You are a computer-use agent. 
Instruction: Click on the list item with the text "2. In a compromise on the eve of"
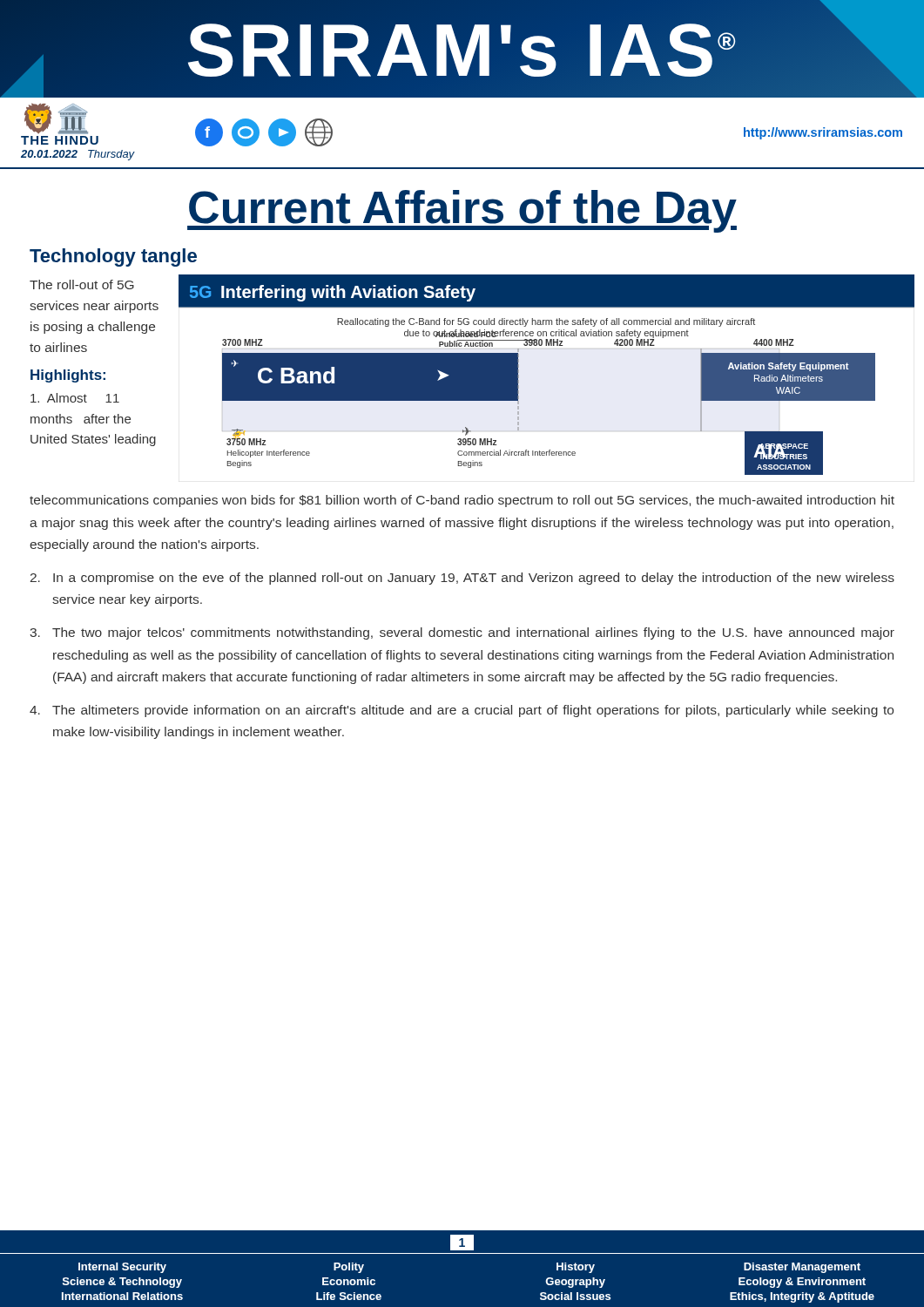(x=462, y=588)
